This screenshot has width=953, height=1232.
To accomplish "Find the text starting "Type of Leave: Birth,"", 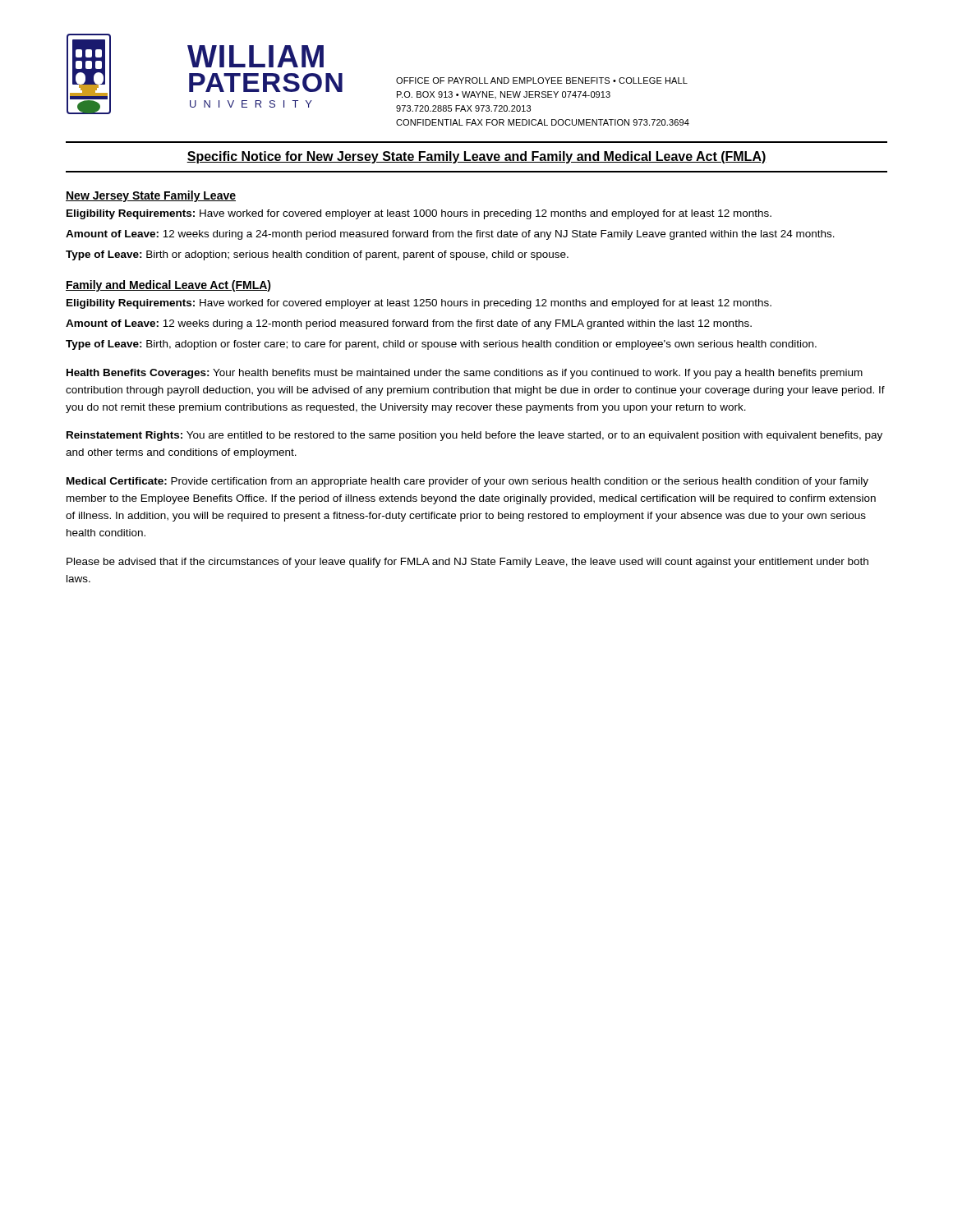I will tap(442, 344).
